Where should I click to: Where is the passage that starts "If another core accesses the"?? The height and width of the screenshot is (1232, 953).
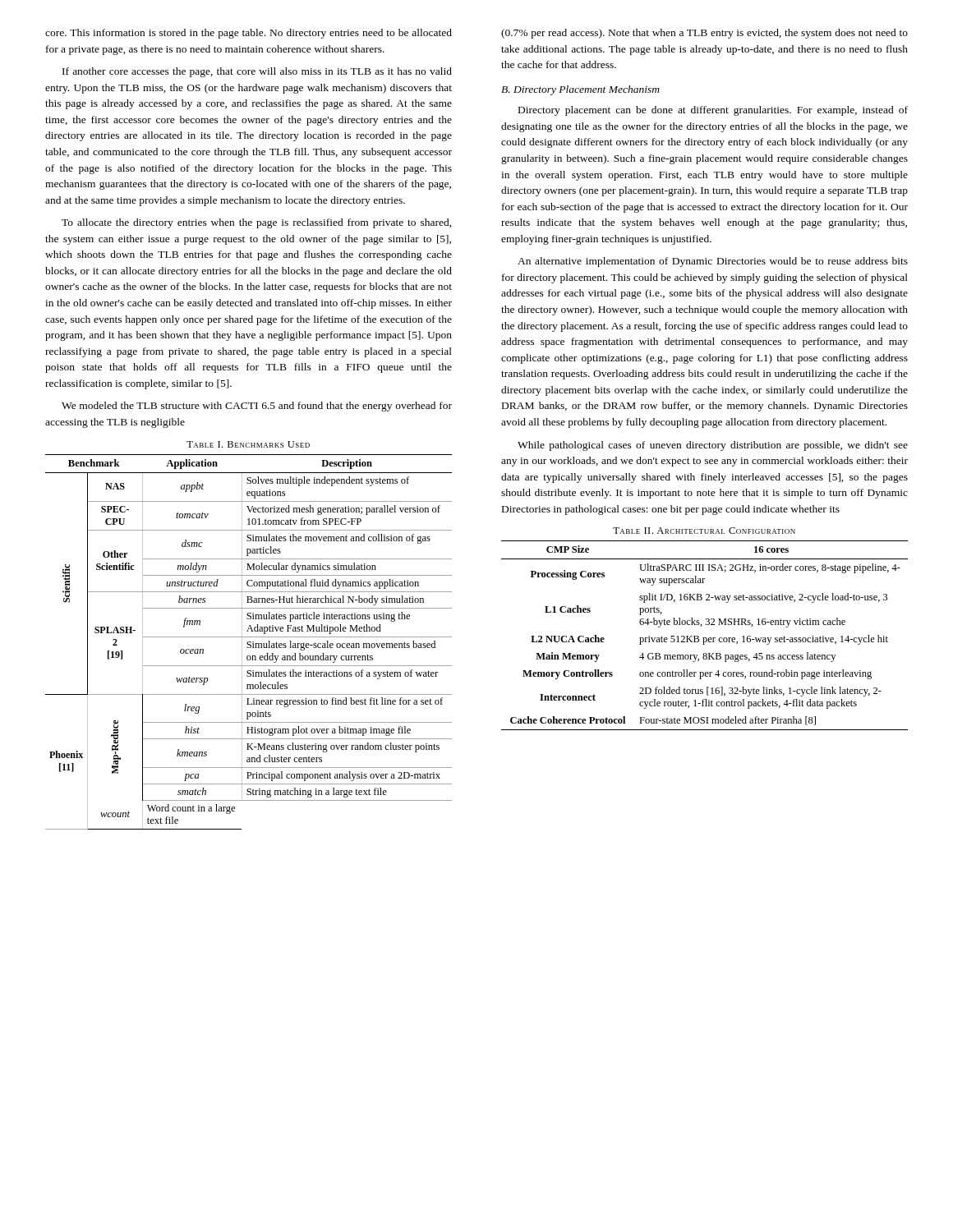coord(248,136)
